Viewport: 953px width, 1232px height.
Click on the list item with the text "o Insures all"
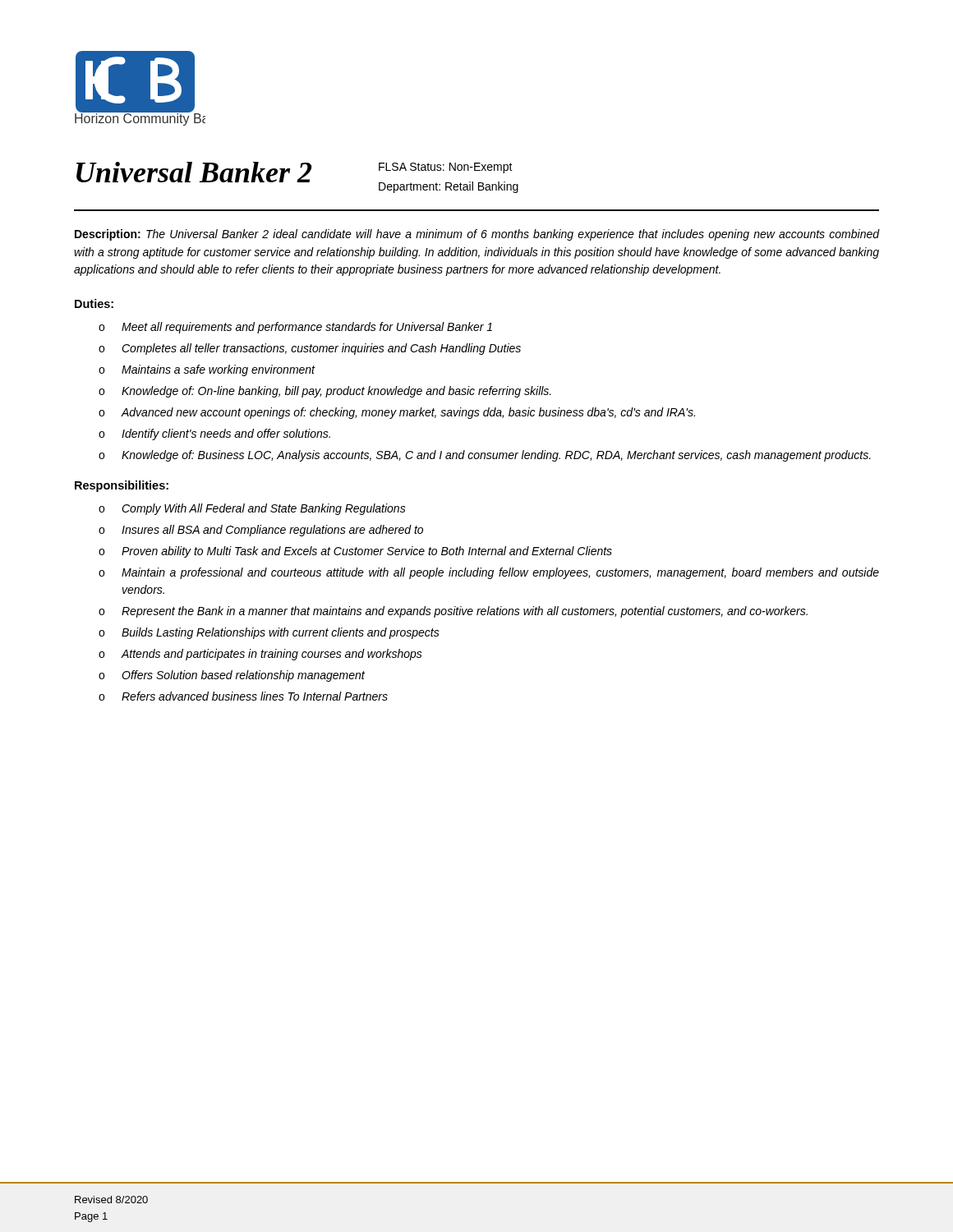point(261,531)
